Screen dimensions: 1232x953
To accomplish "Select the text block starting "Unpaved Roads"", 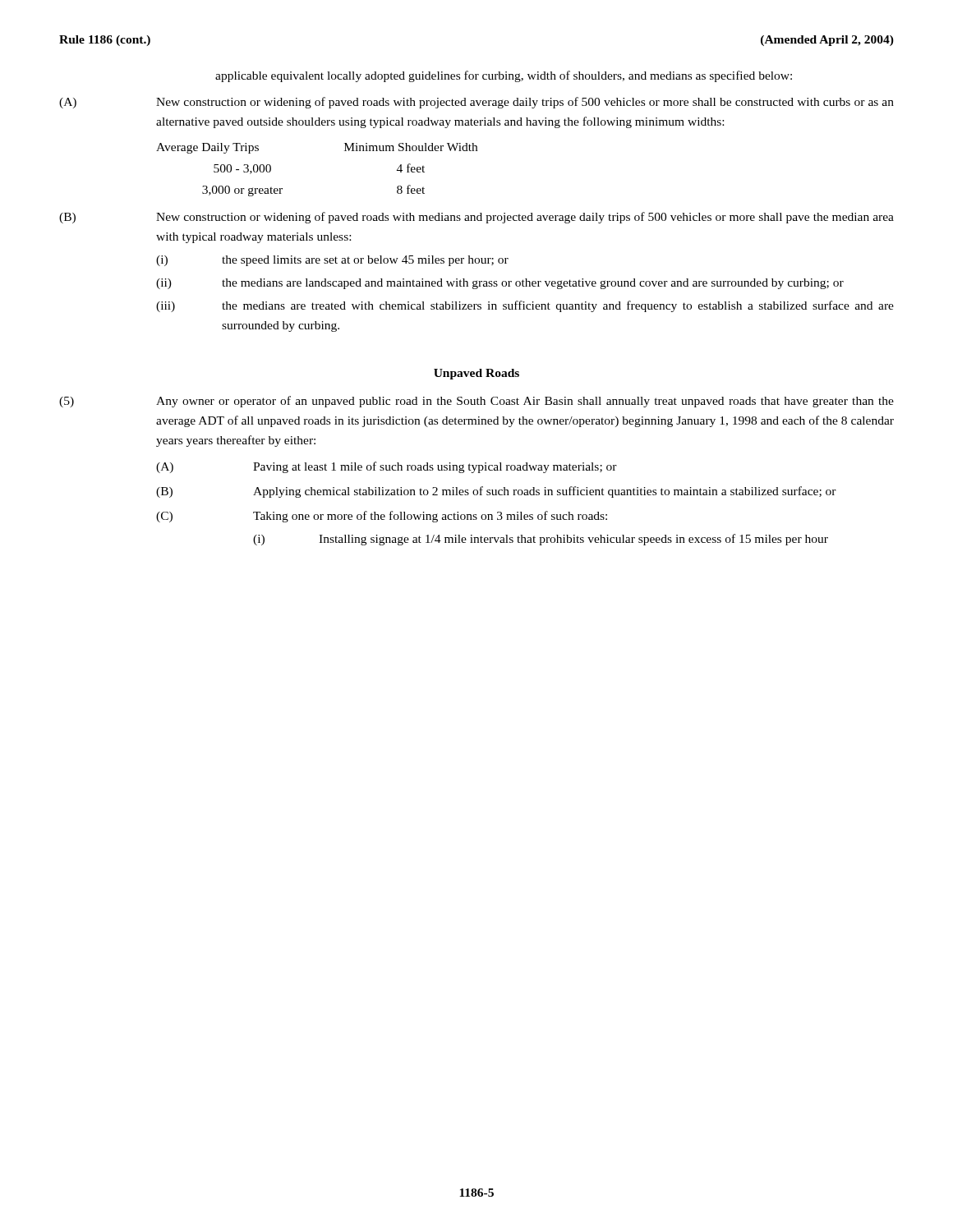I will (476, 373).
